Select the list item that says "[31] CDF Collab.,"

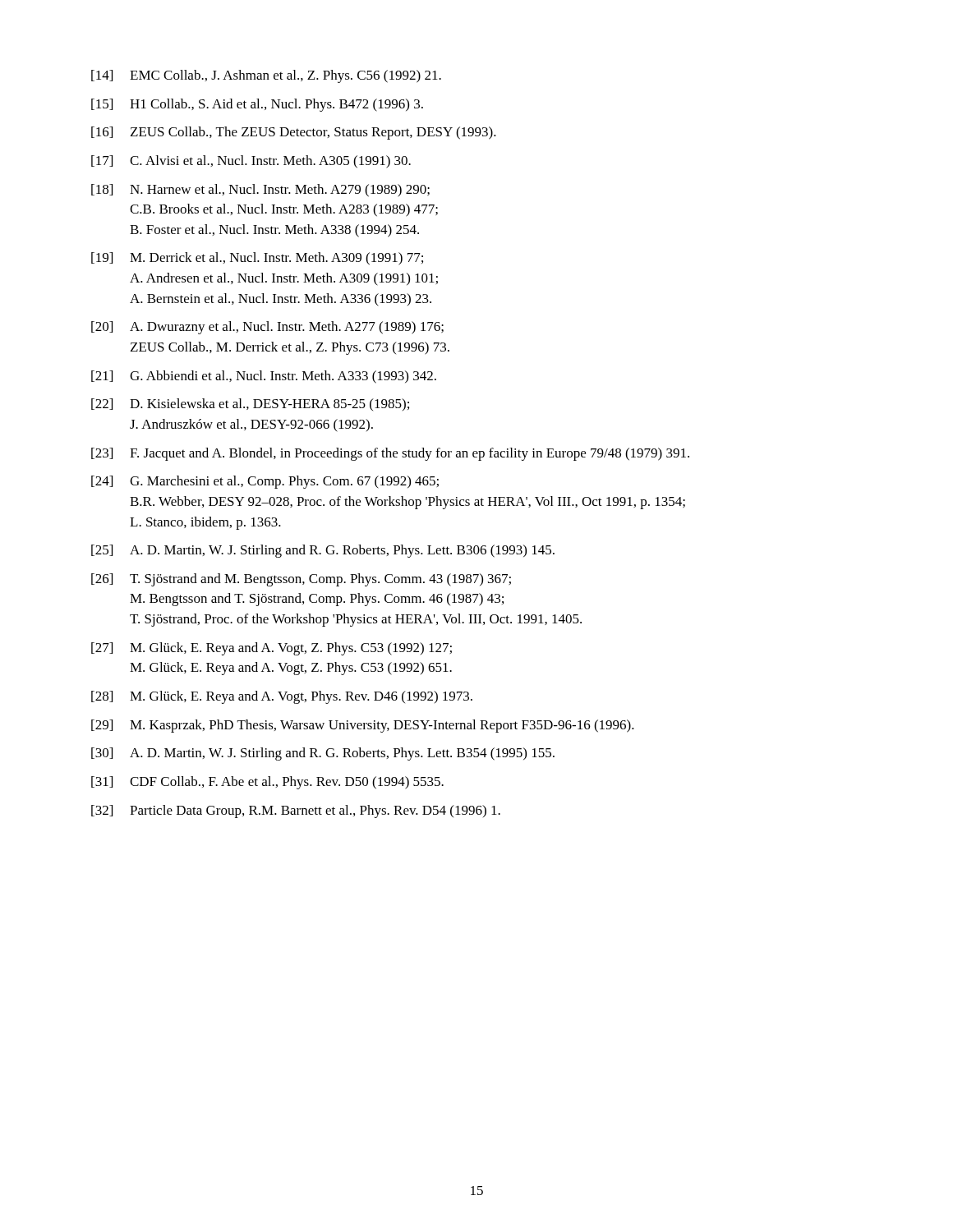click(x=267, y=783)
